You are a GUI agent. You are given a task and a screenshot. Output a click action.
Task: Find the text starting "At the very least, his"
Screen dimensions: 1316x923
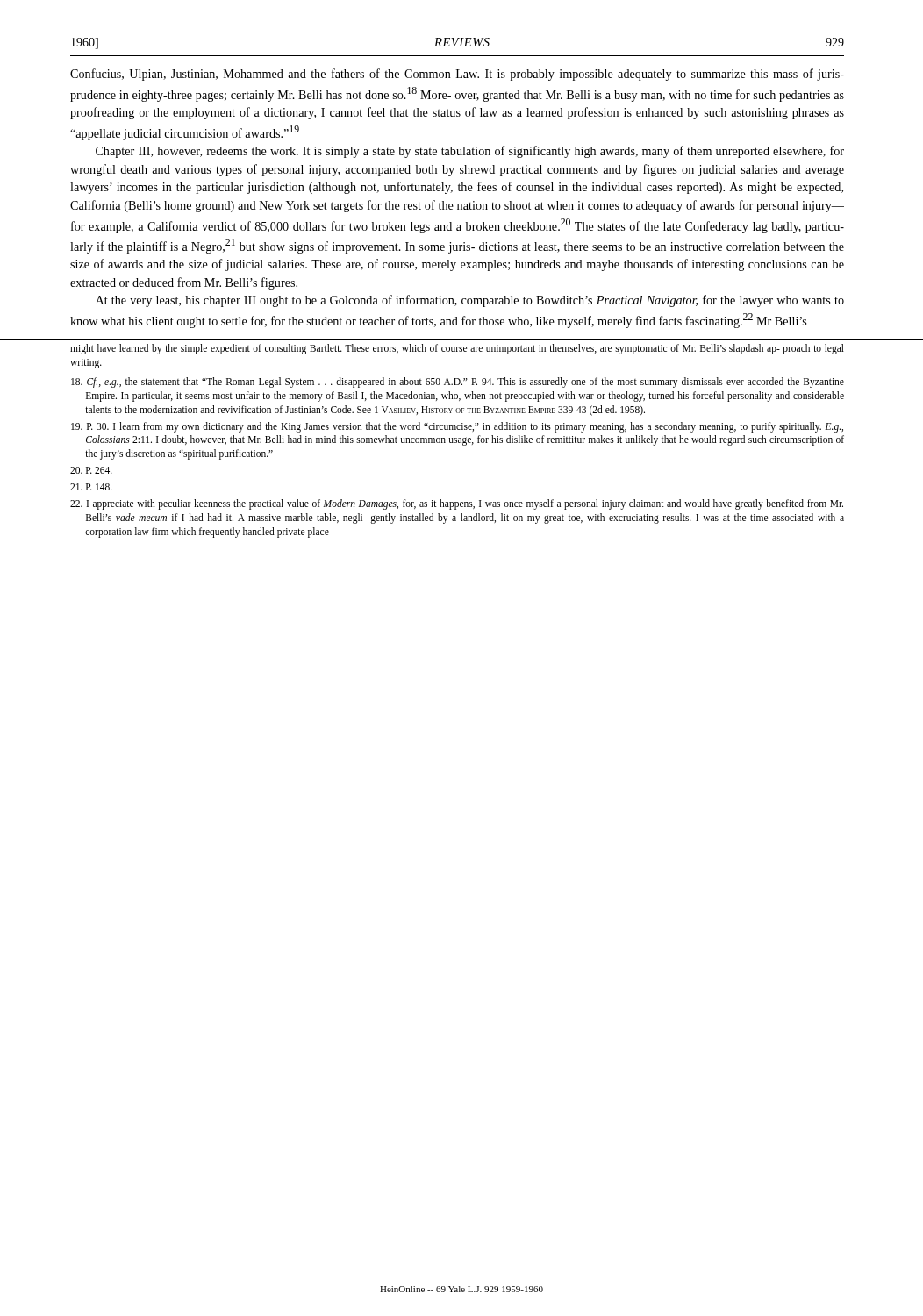(457, 311)
